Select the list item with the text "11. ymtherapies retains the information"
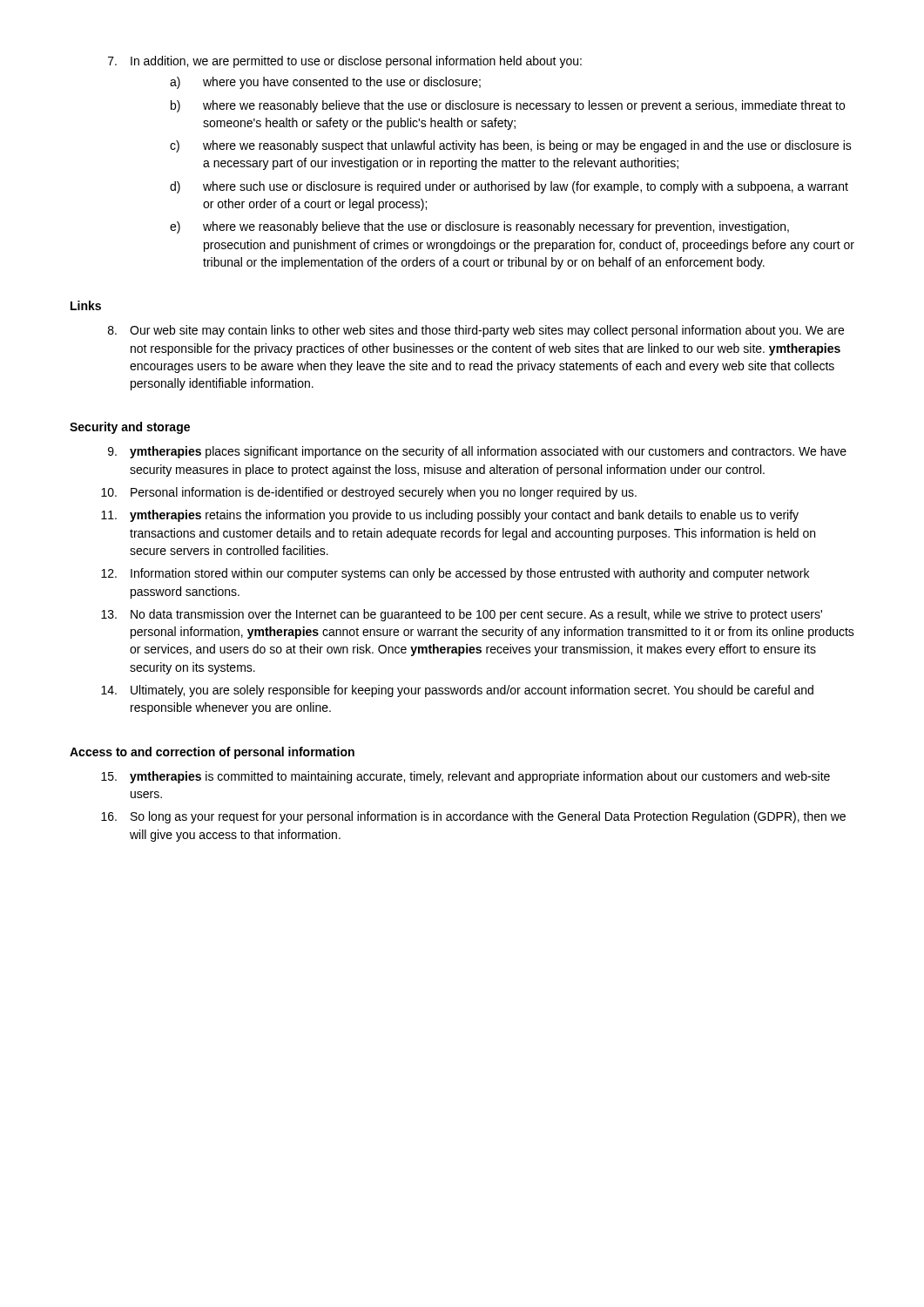Screen dimensions: 1307x924 point(462,533)
